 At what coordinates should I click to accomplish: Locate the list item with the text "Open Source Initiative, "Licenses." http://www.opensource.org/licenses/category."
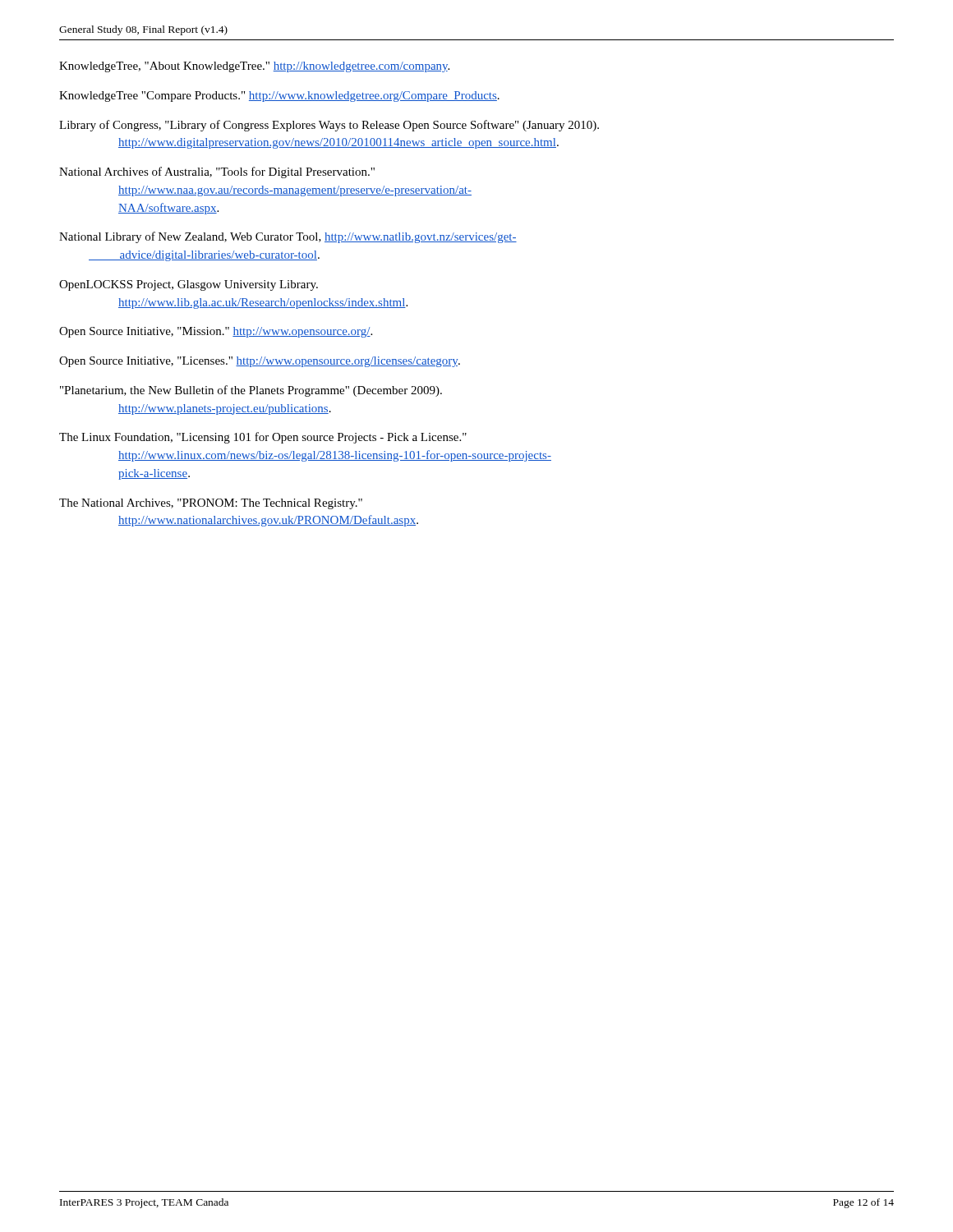coord(260,361)
